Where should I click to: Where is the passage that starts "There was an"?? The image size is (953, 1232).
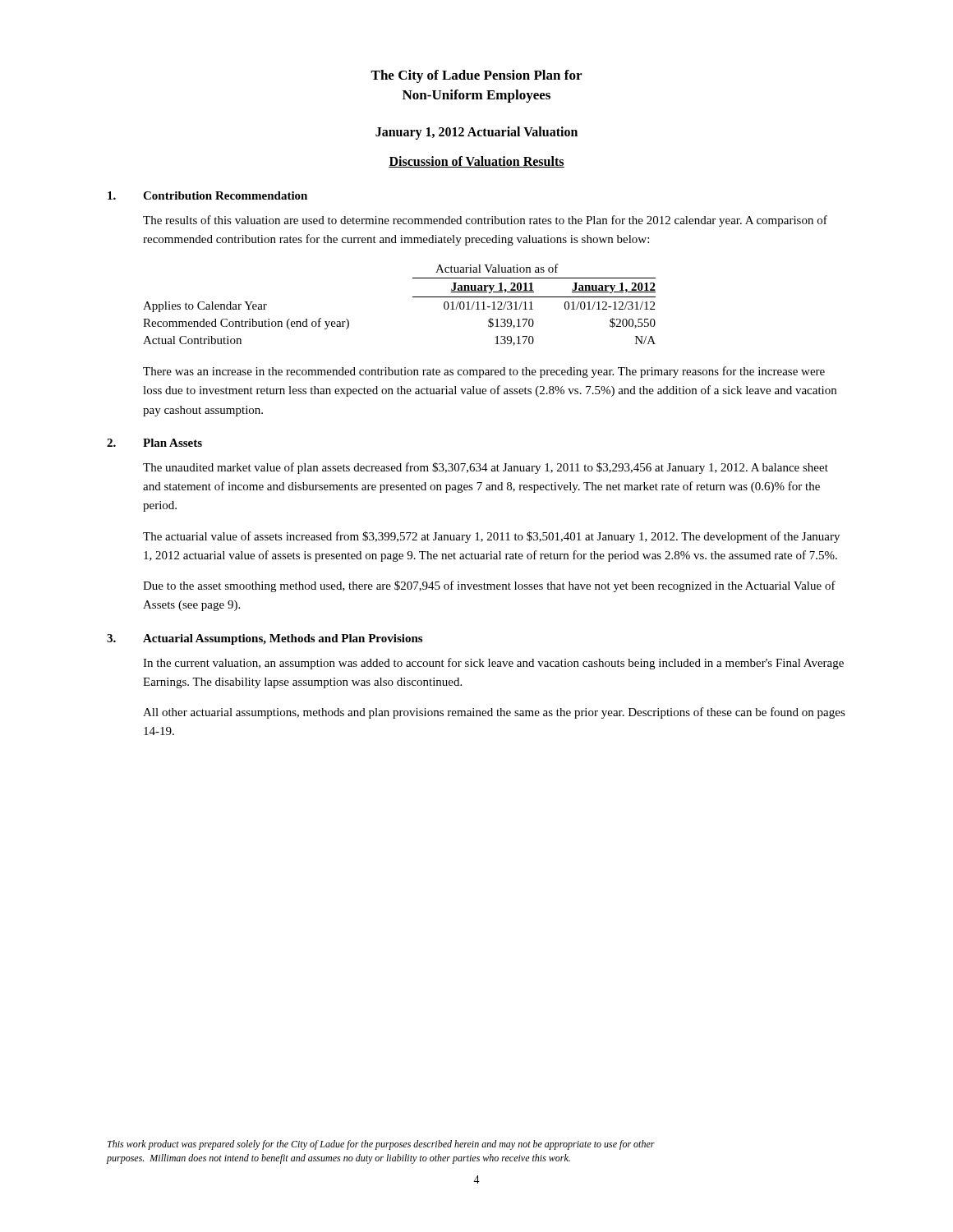(490, 390)
